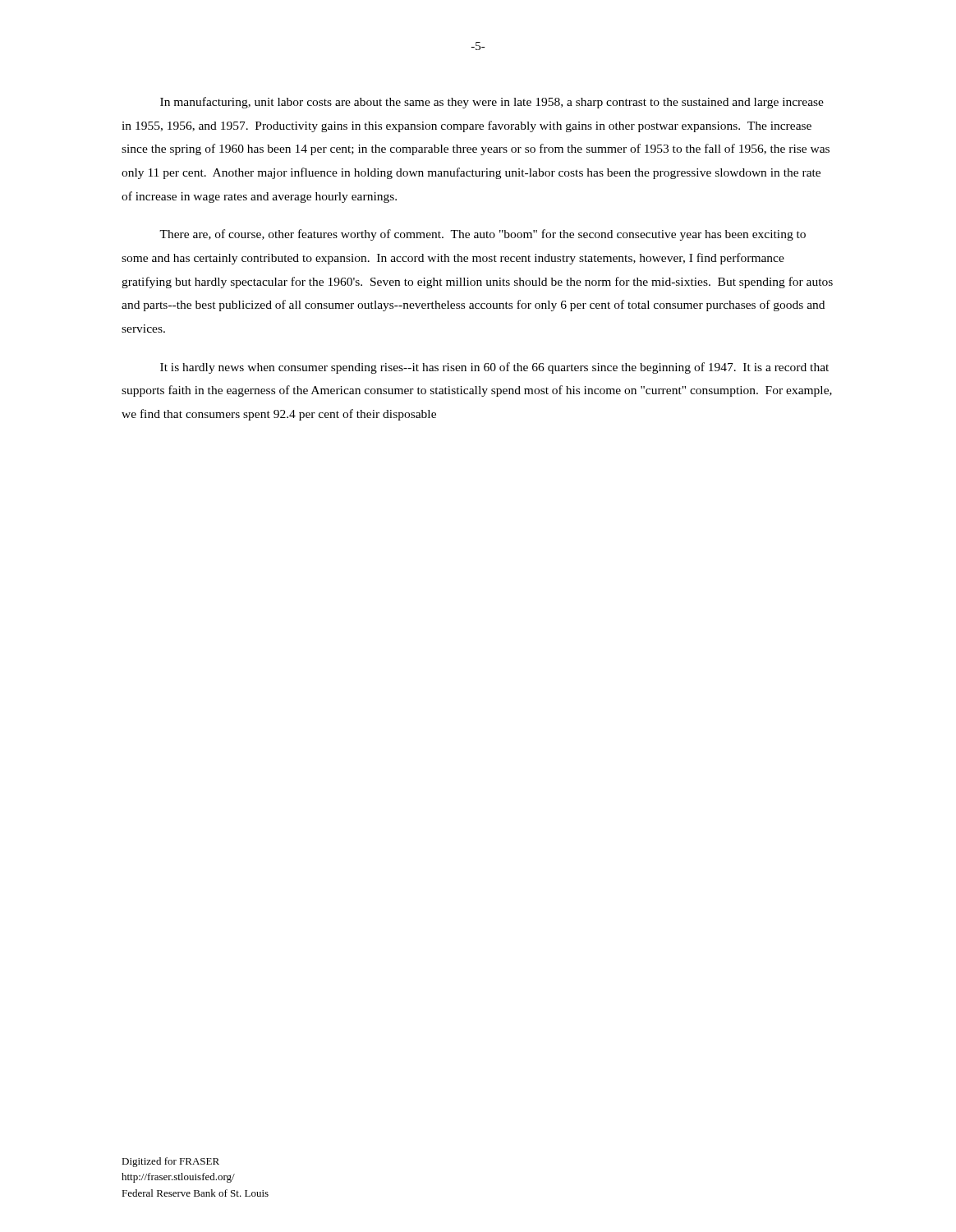Find the block on this page that starts "In manufacturing, unit labor costs are about the"
Screen dimensions: 1232x956
click(x=476, y=149)
